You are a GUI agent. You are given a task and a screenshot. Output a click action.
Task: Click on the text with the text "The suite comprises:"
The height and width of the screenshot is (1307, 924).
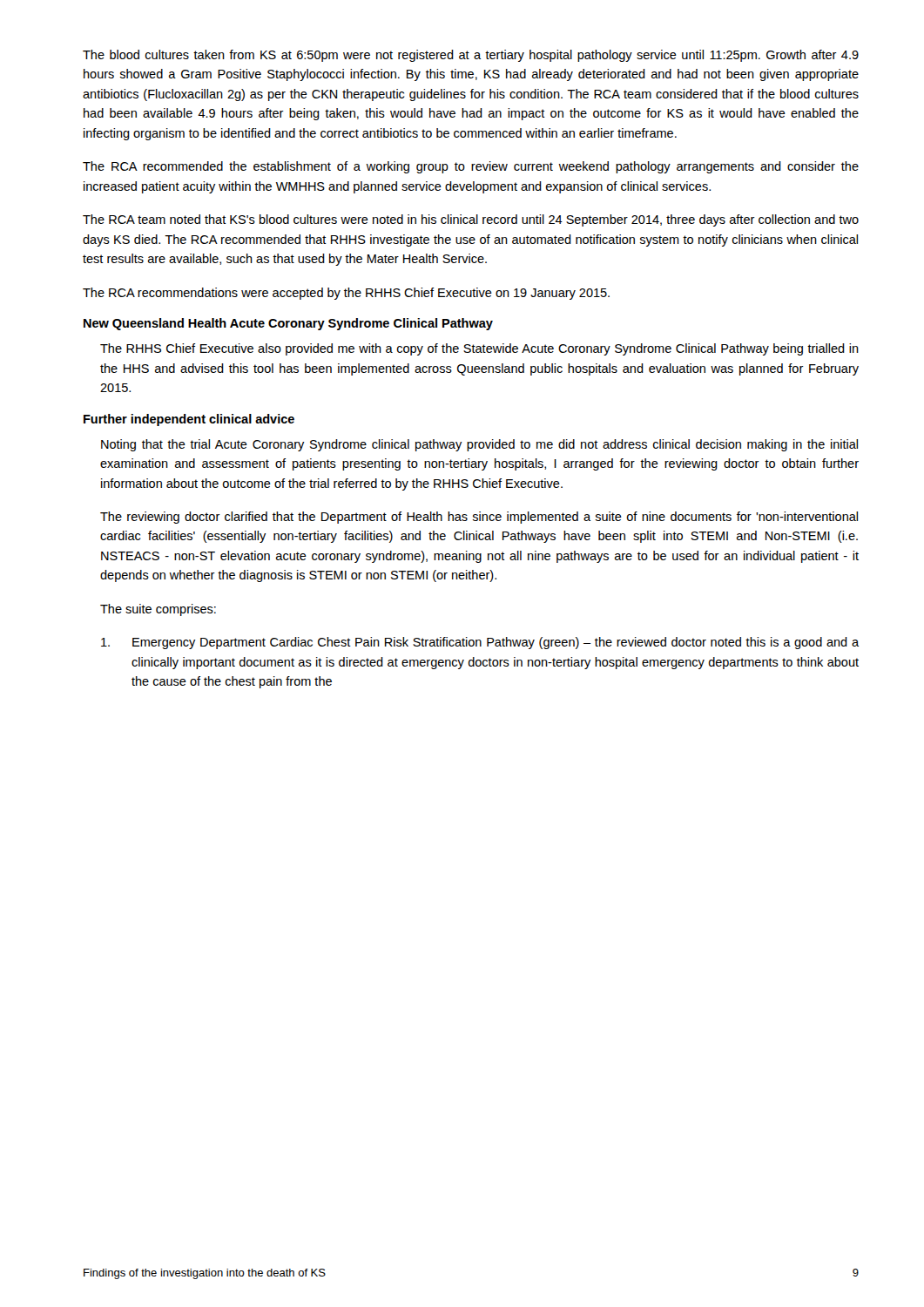coord(158,609)
